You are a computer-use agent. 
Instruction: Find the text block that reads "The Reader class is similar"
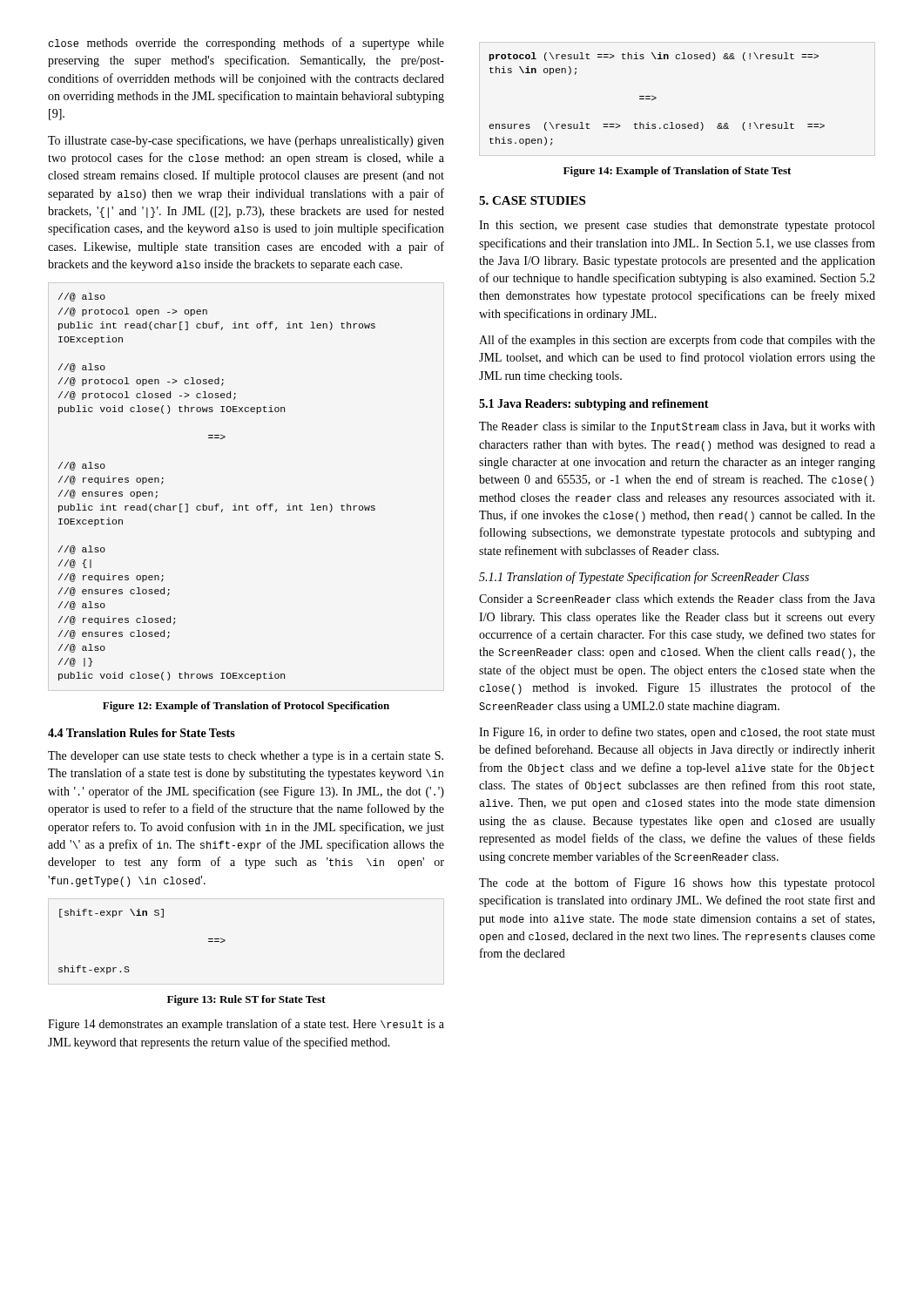677,489
